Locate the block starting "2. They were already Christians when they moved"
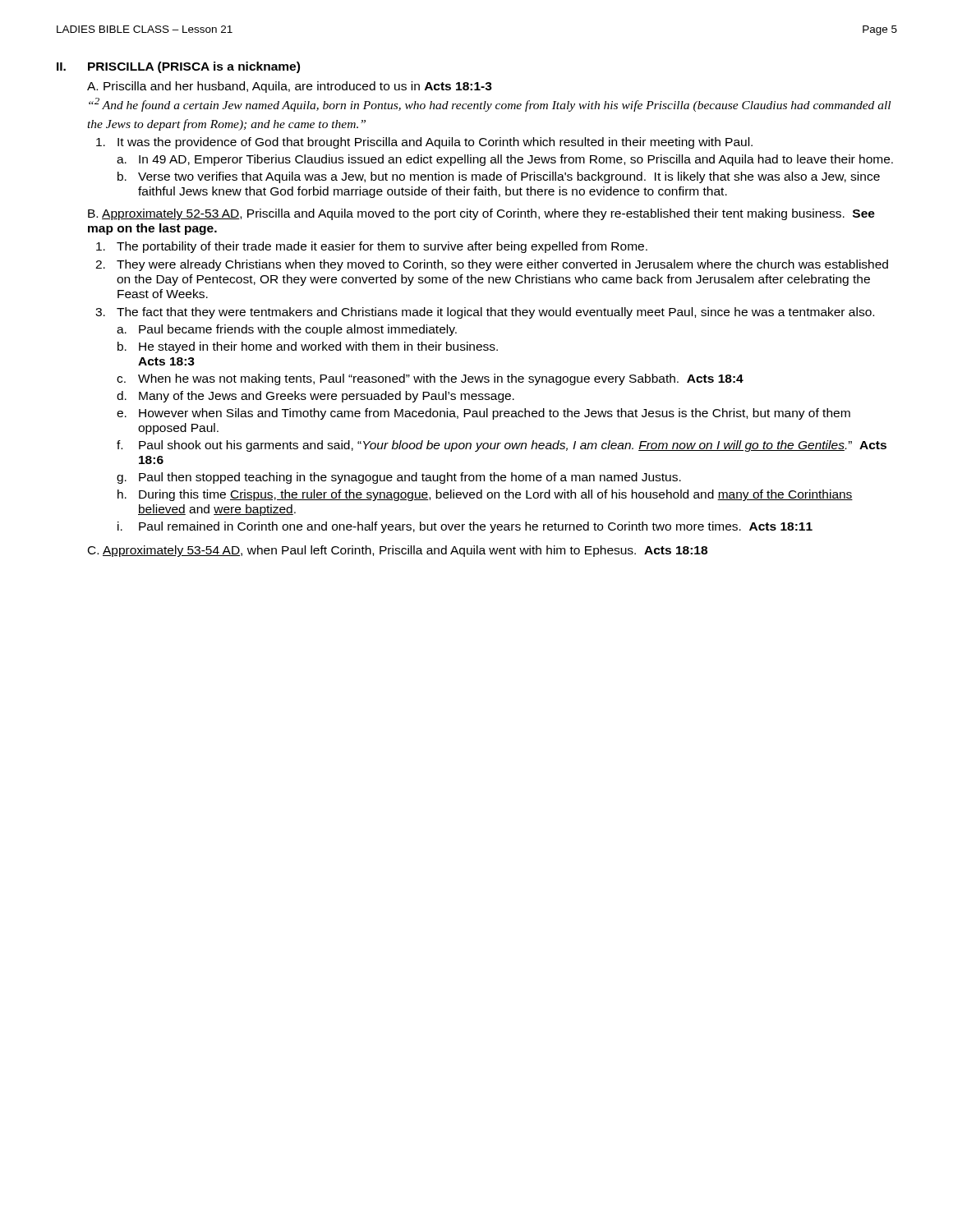Image resolution: width=953 pixels, height=1232 pixels. point(496,279)
